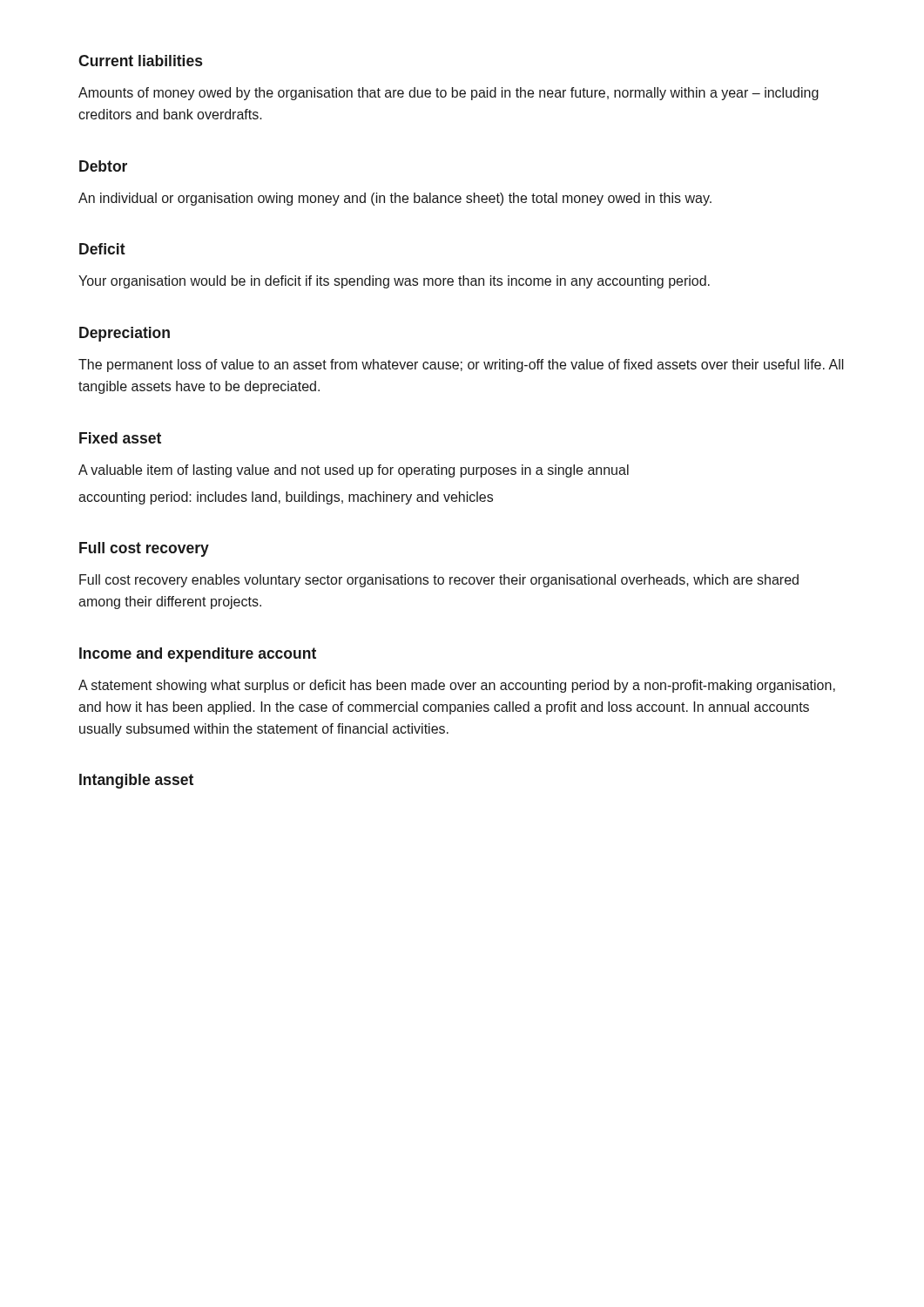The image size is (924, 1307).
Task: Select the text block that says "The permanent loss of"
Action: coord(461,376)
